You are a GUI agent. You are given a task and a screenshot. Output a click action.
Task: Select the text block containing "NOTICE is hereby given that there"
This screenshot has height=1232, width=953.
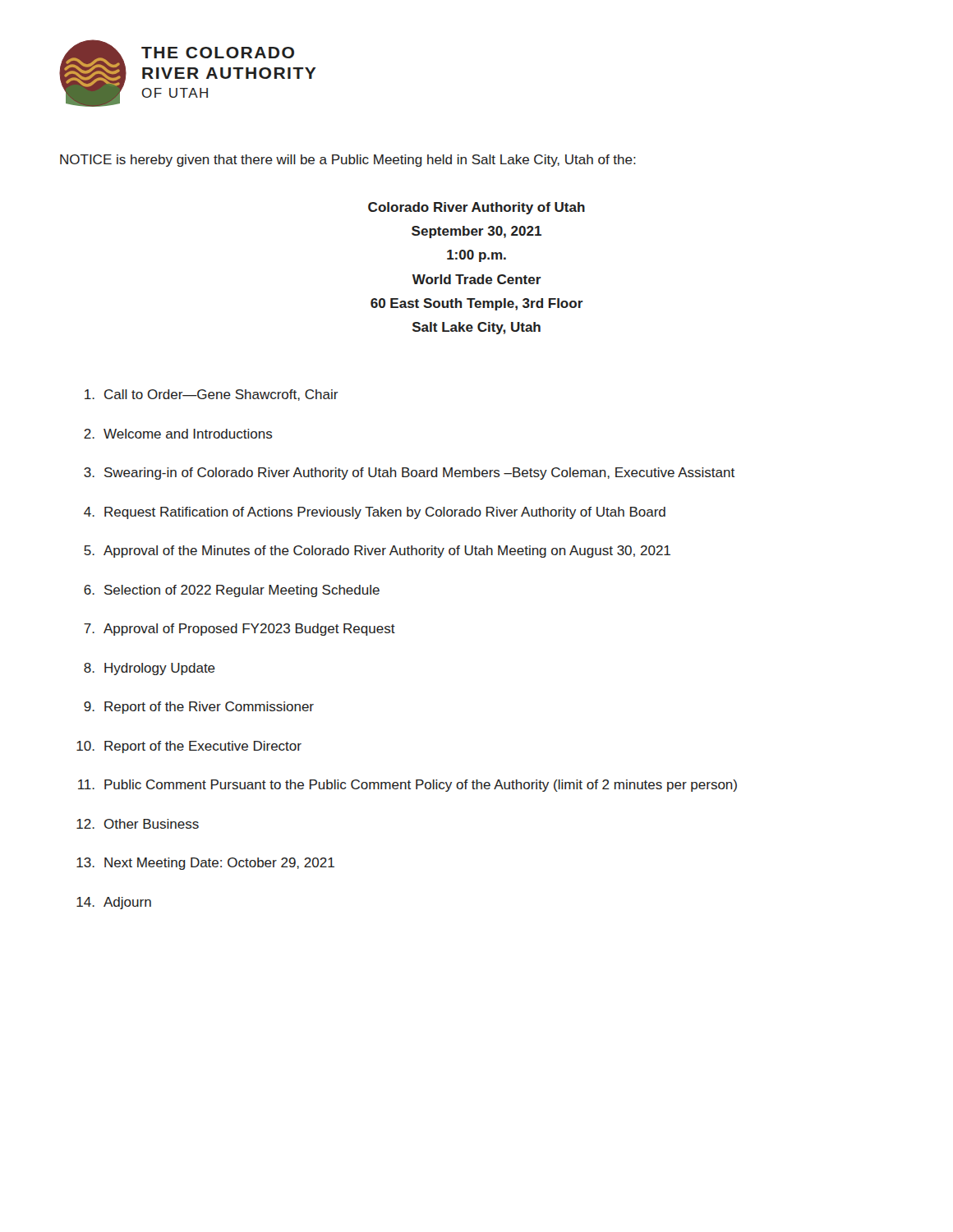(348, 160)
